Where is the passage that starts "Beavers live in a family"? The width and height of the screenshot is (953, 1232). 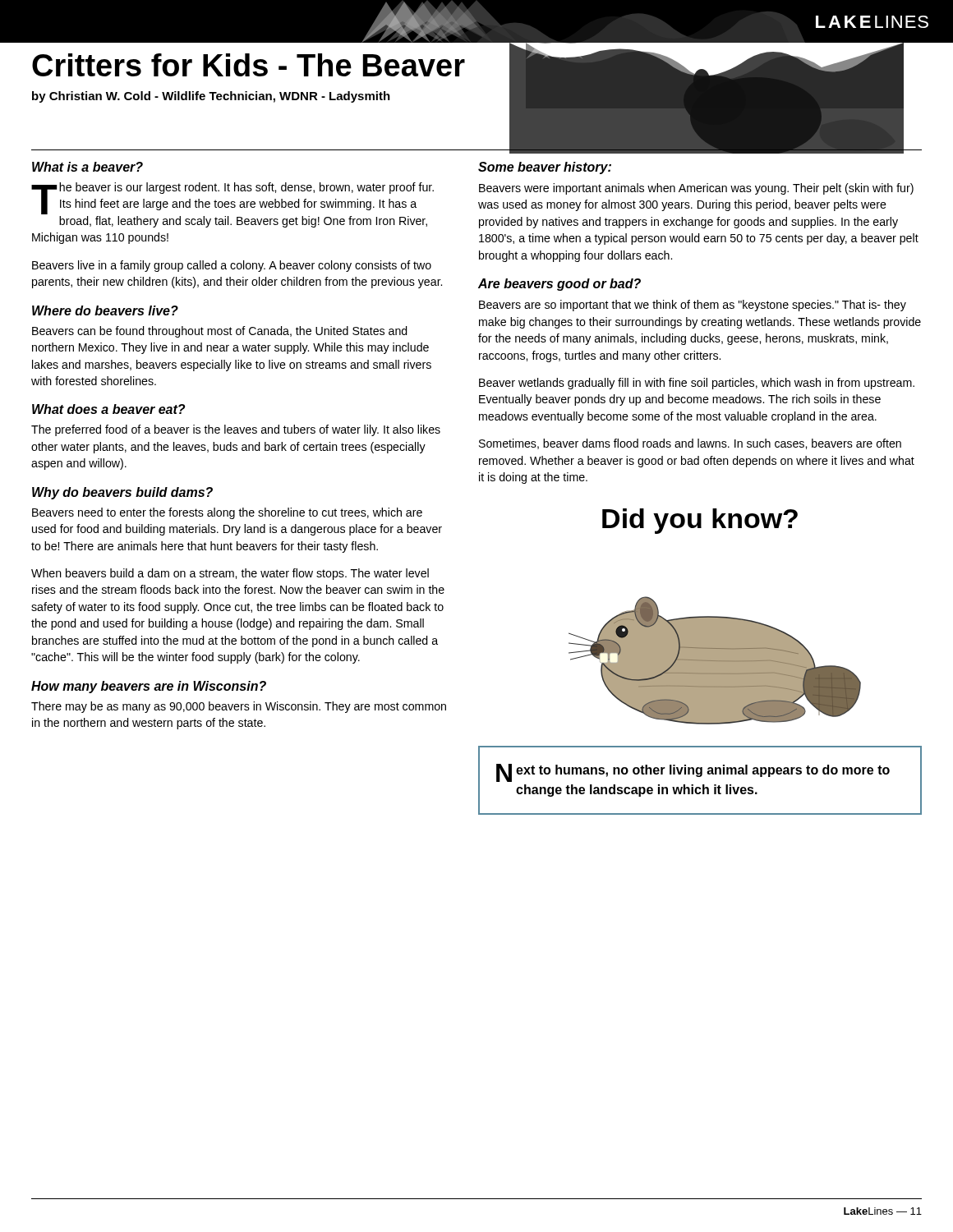coord(237,273)
